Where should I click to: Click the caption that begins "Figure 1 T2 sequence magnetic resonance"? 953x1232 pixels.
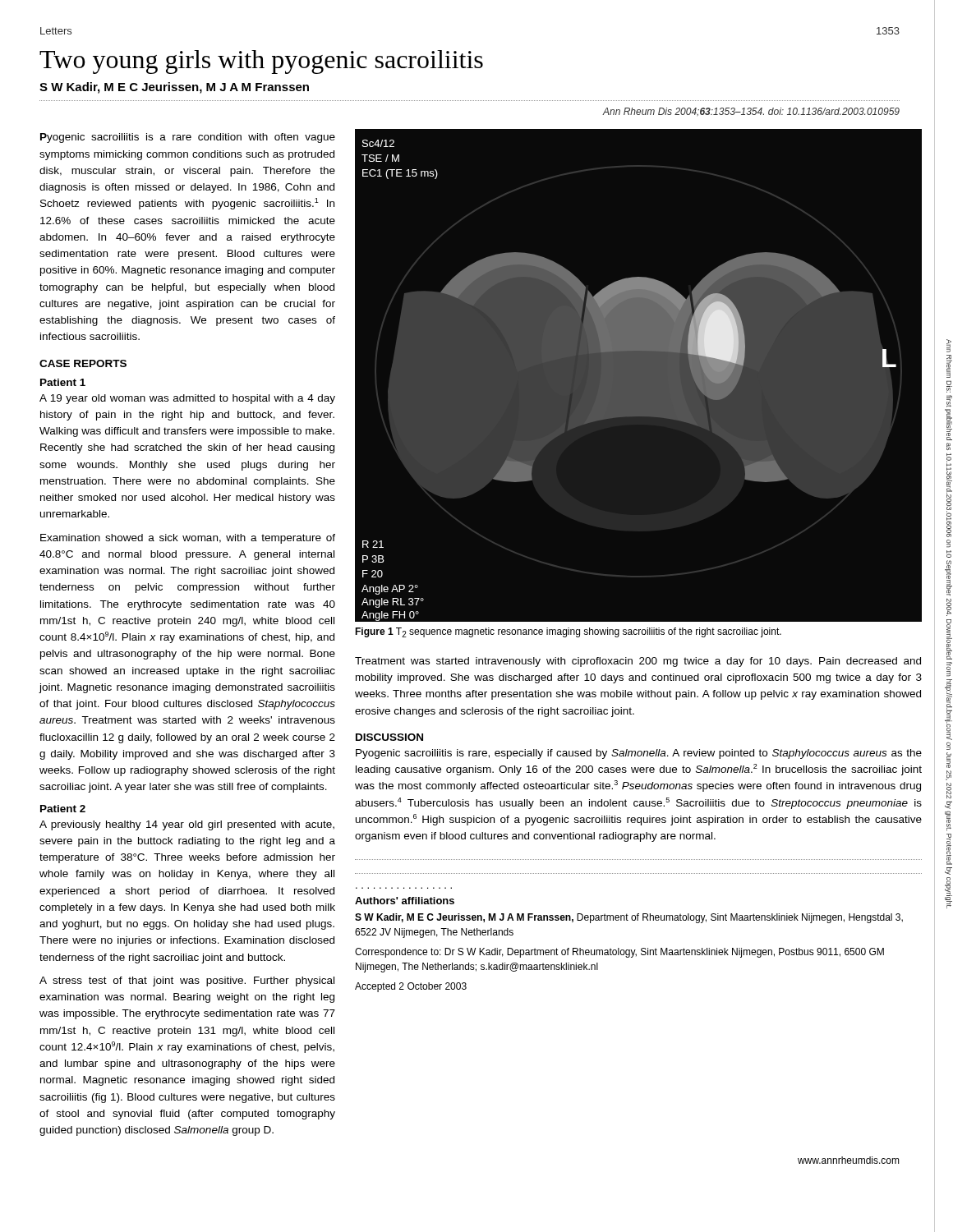(568, 633)
